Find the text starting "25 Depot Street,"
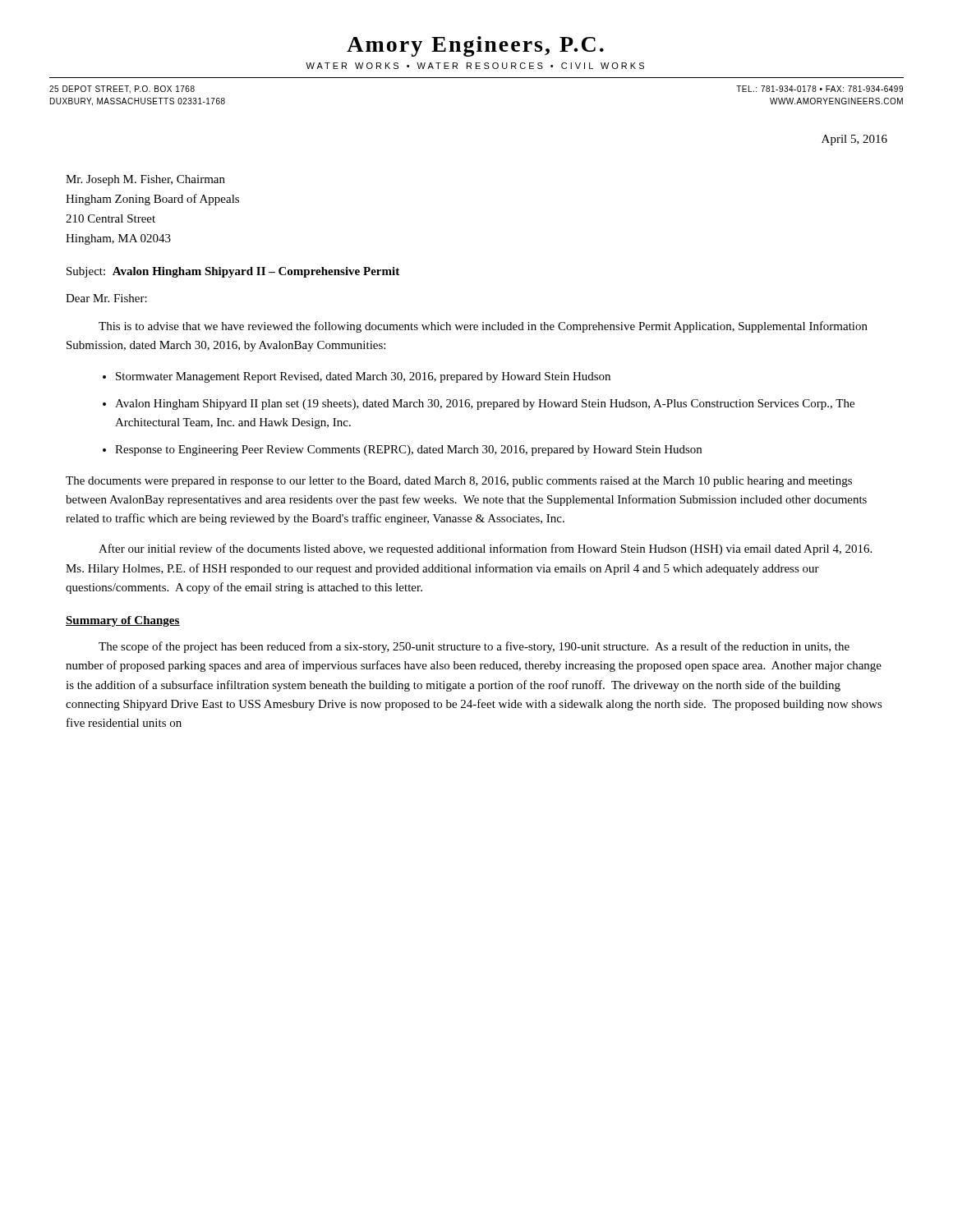The height and width of the screenshot is (1232, 953). pyautogui.click(x=121, y=89)
